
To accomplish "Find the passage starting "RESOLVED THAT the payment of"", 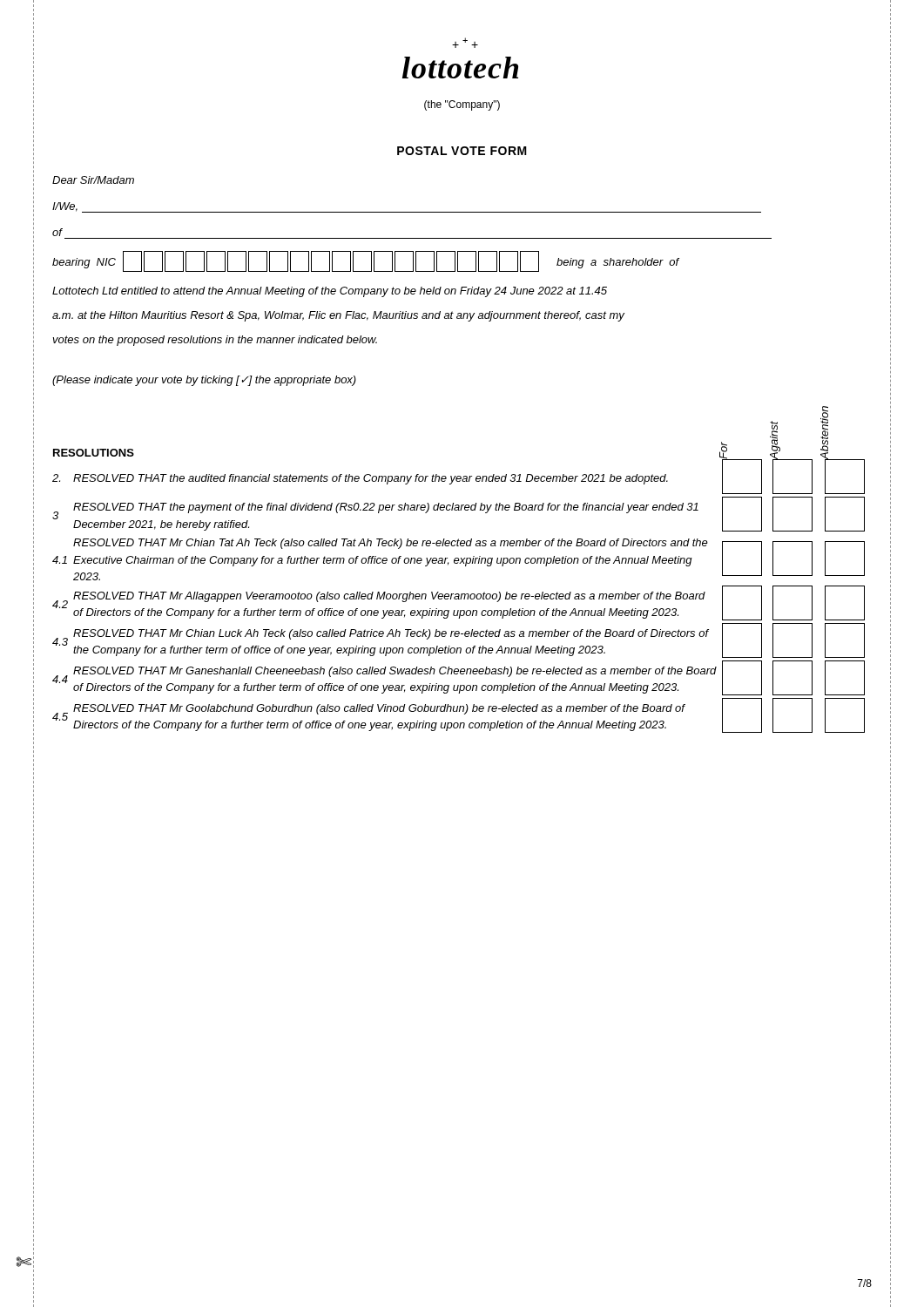I will click(386, 515).
